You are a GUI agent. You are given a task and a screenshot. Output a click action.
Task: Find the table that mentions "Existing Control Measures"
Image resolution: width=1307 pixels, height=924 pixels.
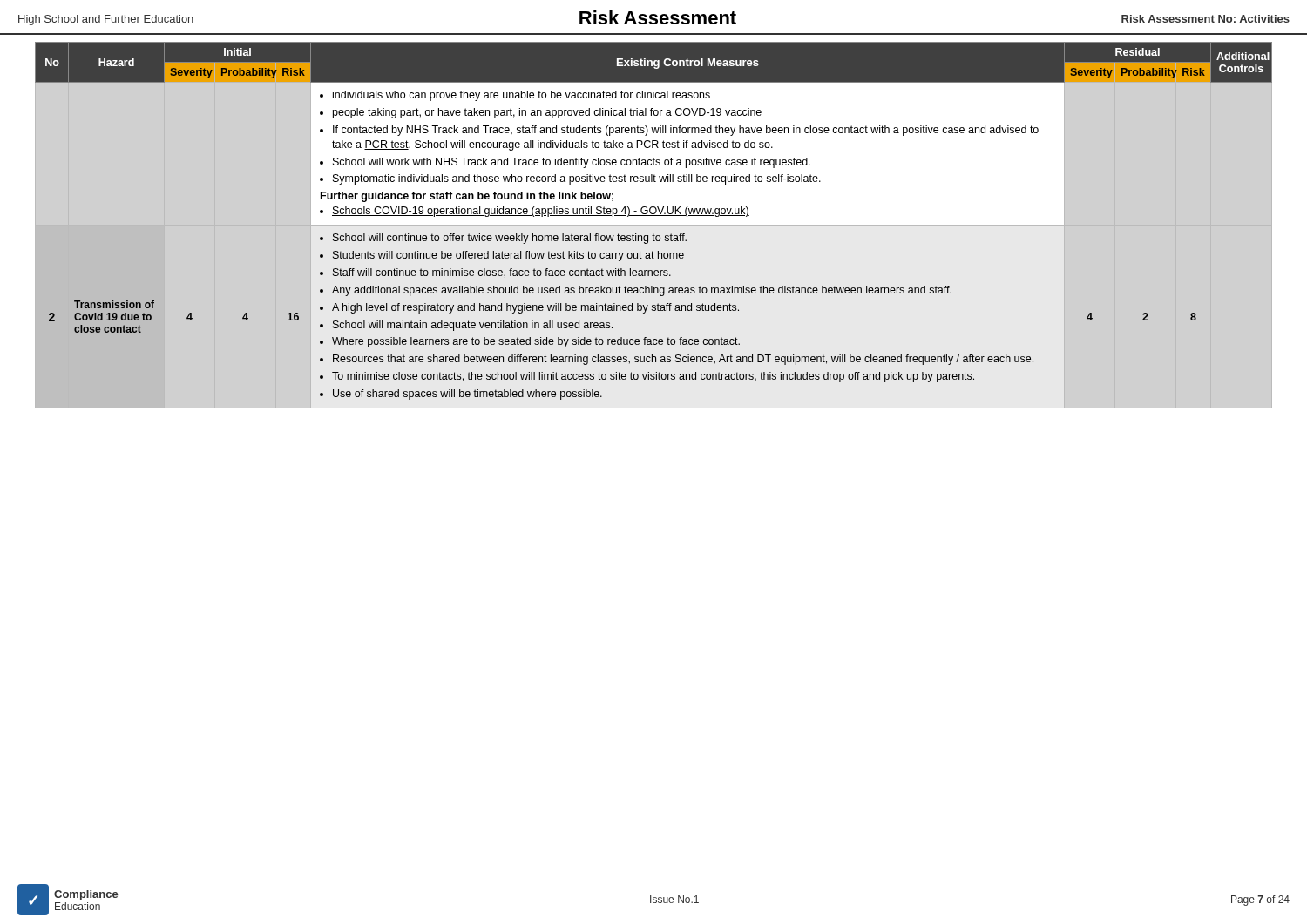click(x=654, y=225)
